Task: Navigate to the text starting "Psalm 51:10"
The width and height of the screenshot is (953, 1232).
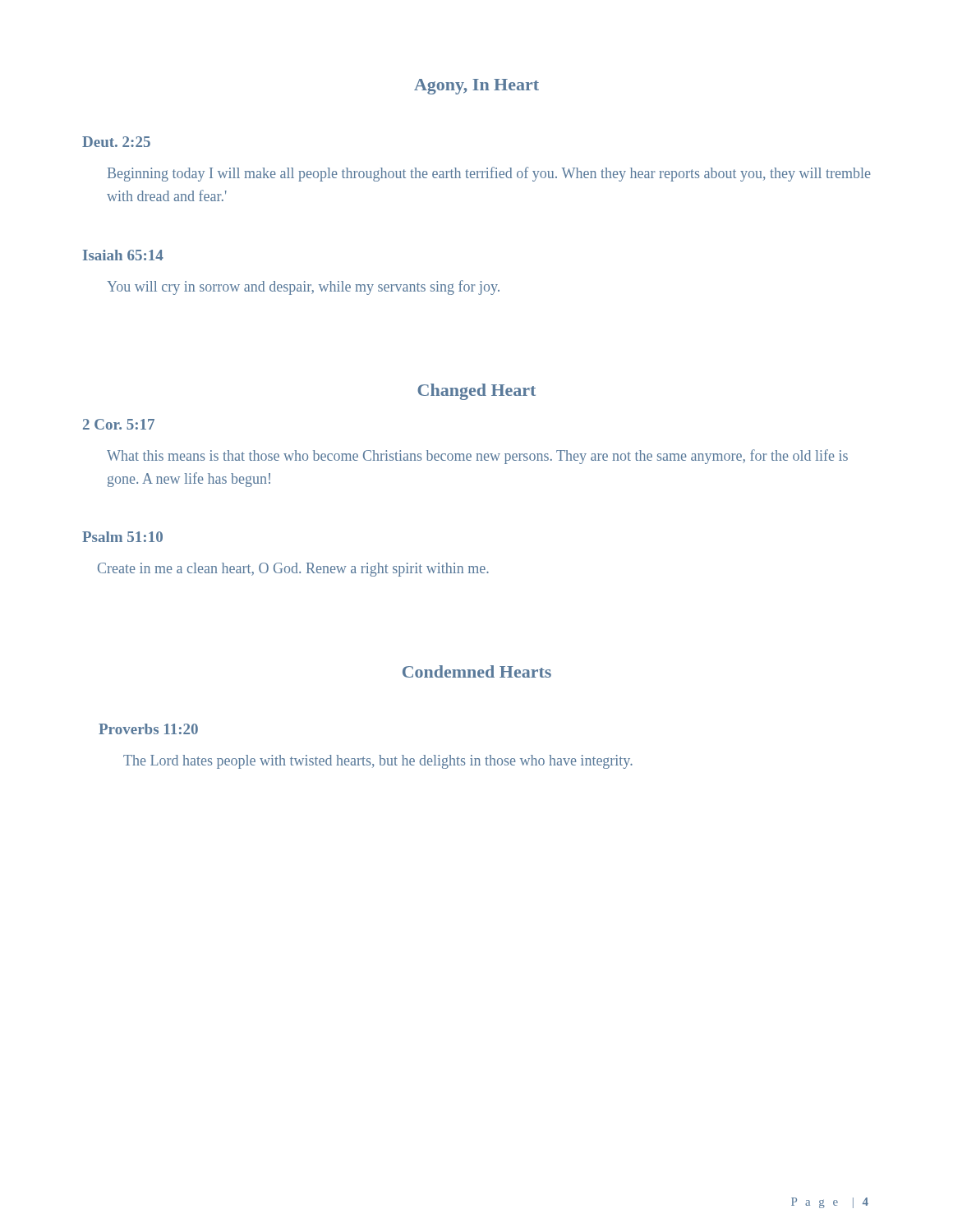Action: 123,537
